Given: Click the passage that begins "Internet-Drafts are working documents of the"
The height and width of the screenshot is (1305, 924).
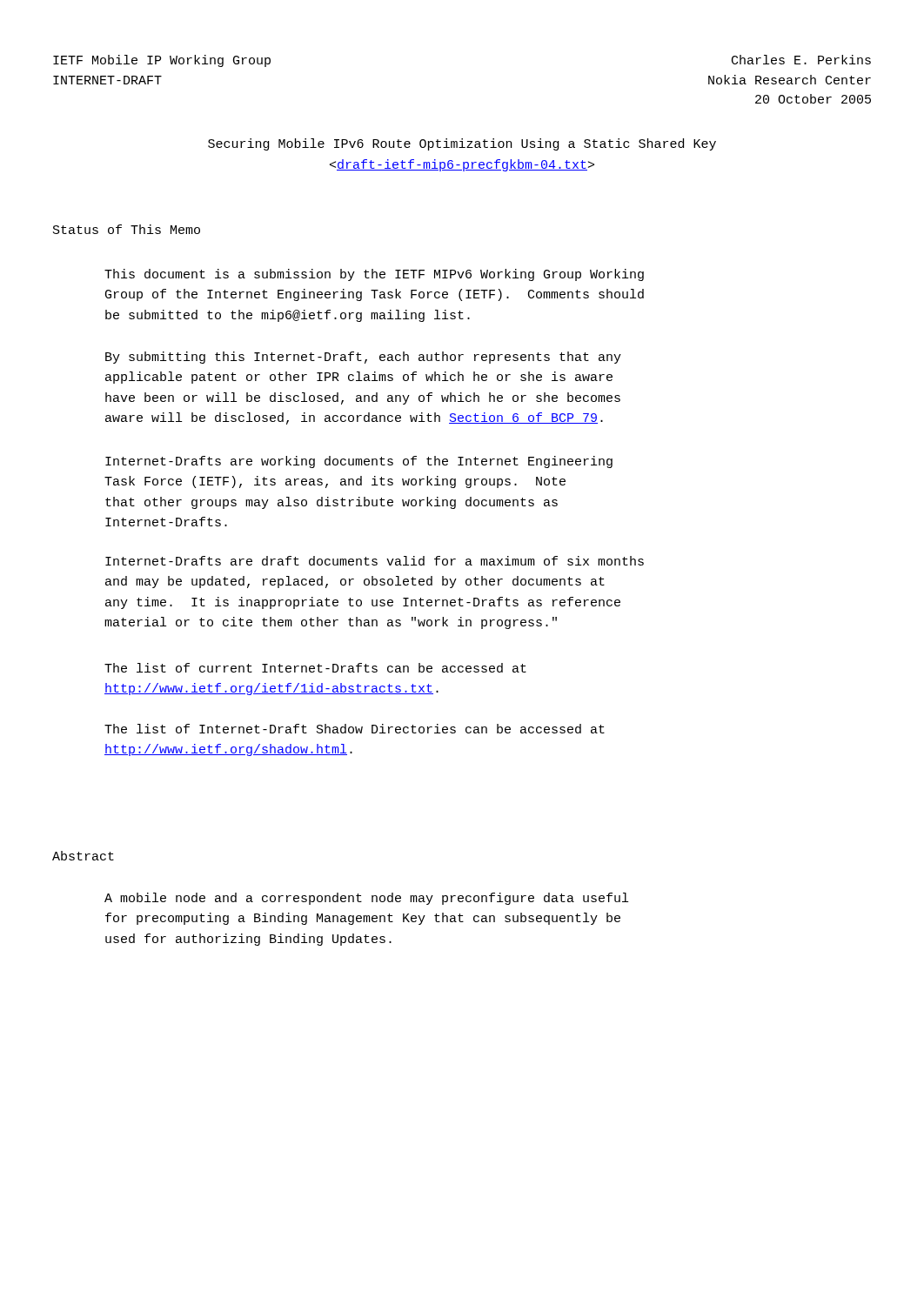Looking at the screenshot, I should (359, 493).
